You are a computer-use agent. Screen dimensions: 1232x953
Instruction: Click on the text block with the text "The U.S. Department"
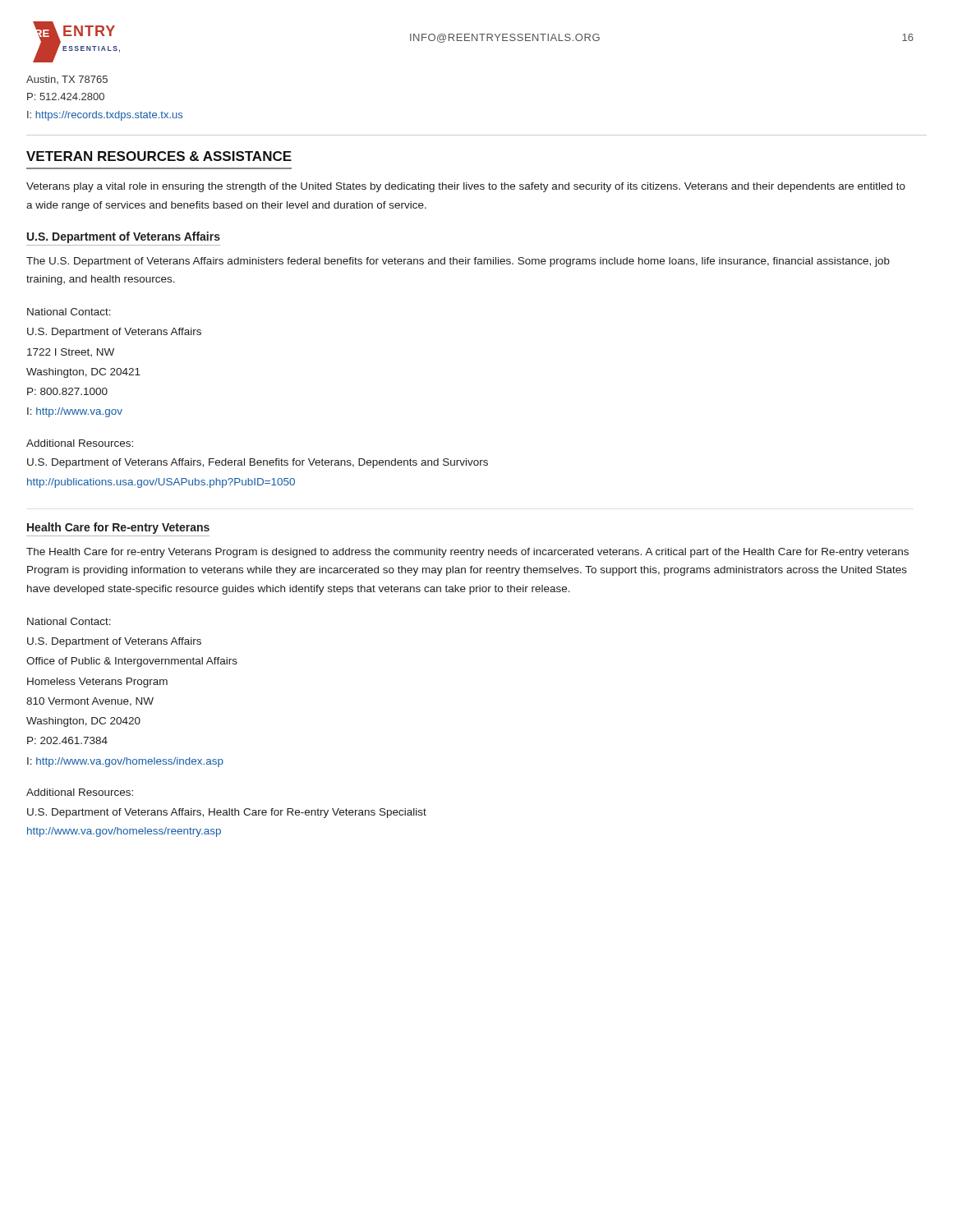pyautogui.click(x=458, y=270)
